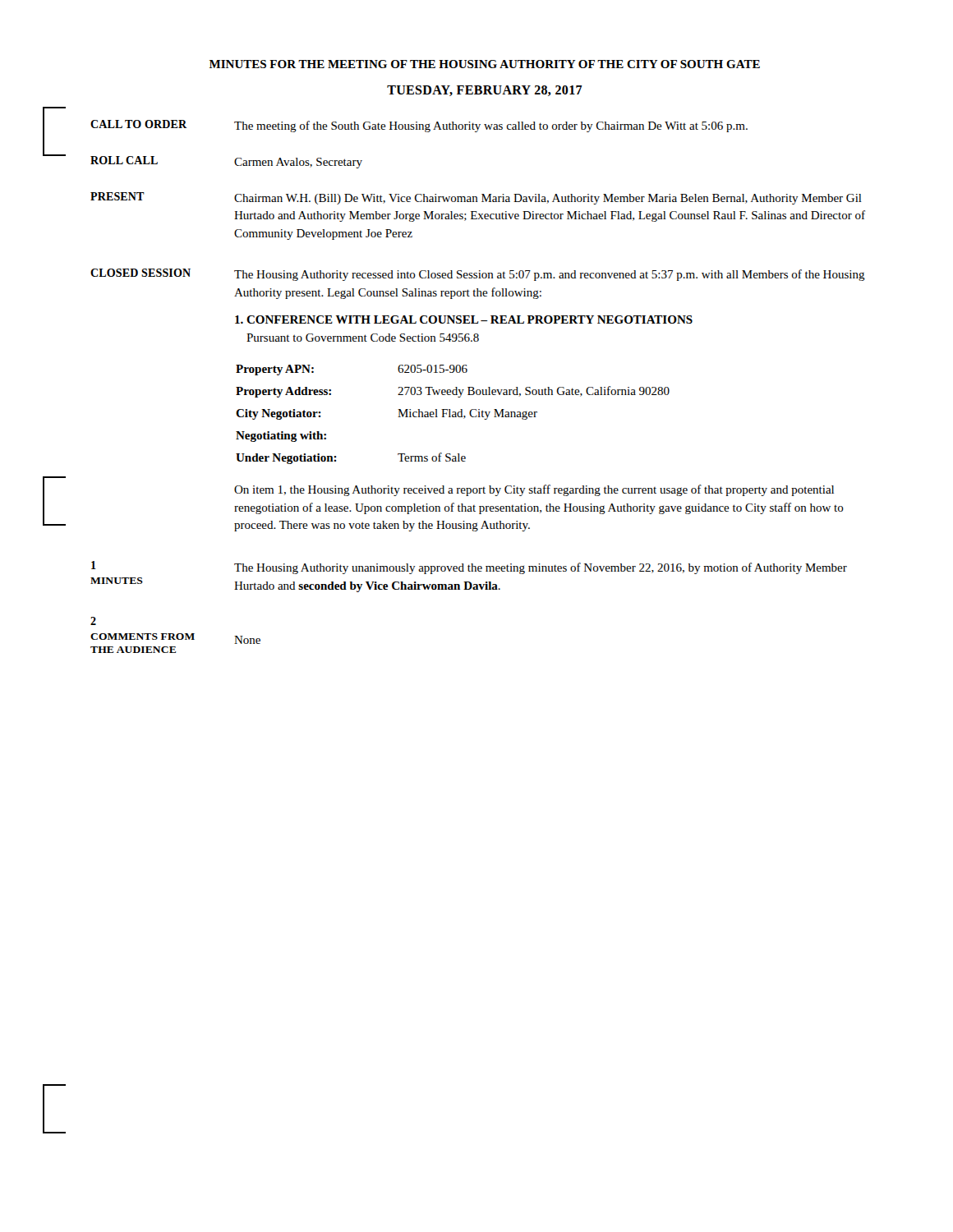Viewport: 953px width, 1232px height.
Task: Navigate to the region starting "On item 1, the Housing Authority"
Action: point(539,507)
